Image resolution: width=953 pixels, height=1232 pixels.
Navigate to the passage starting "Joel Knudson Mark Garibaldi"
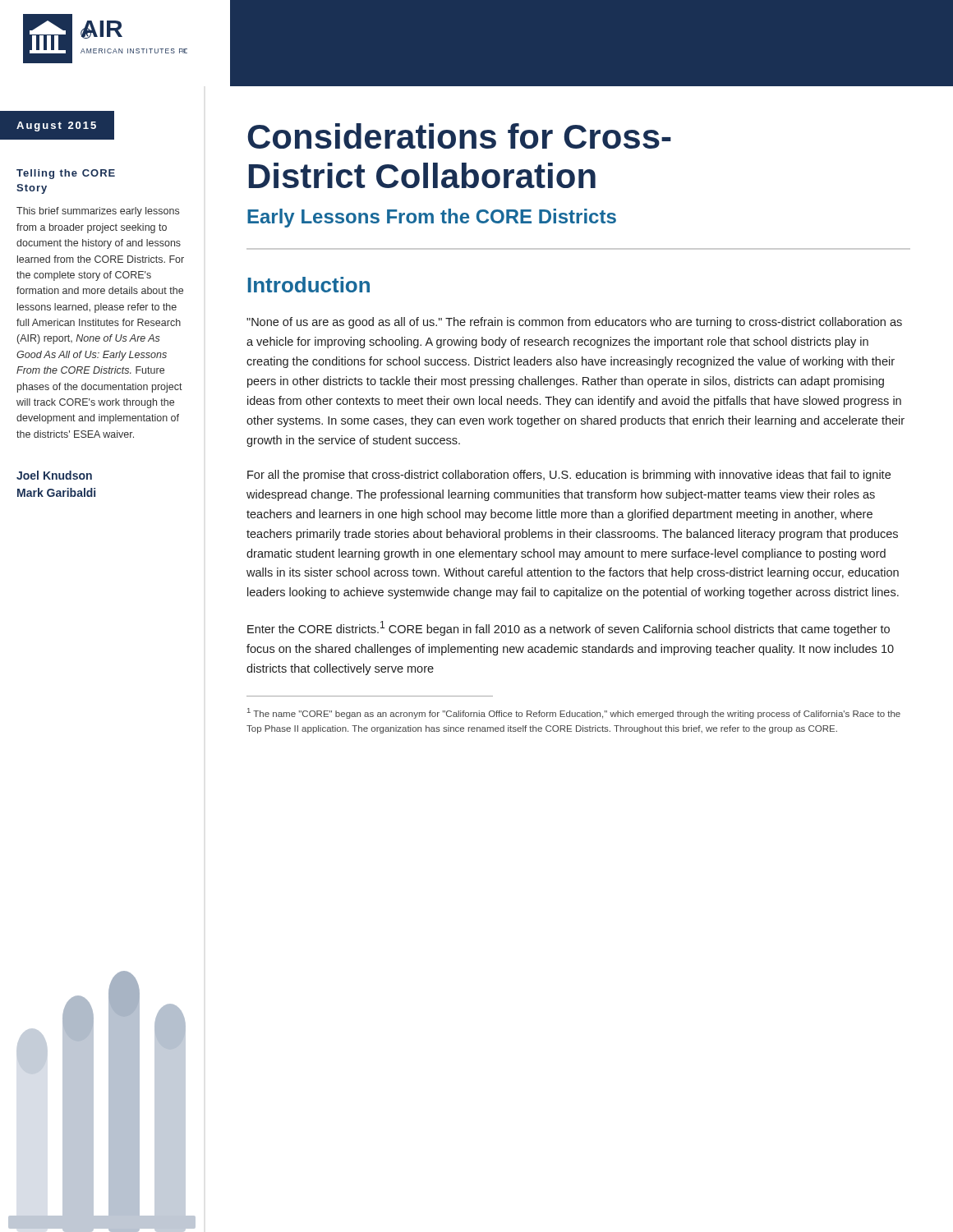pyautogui.click(x=102, y=485)
